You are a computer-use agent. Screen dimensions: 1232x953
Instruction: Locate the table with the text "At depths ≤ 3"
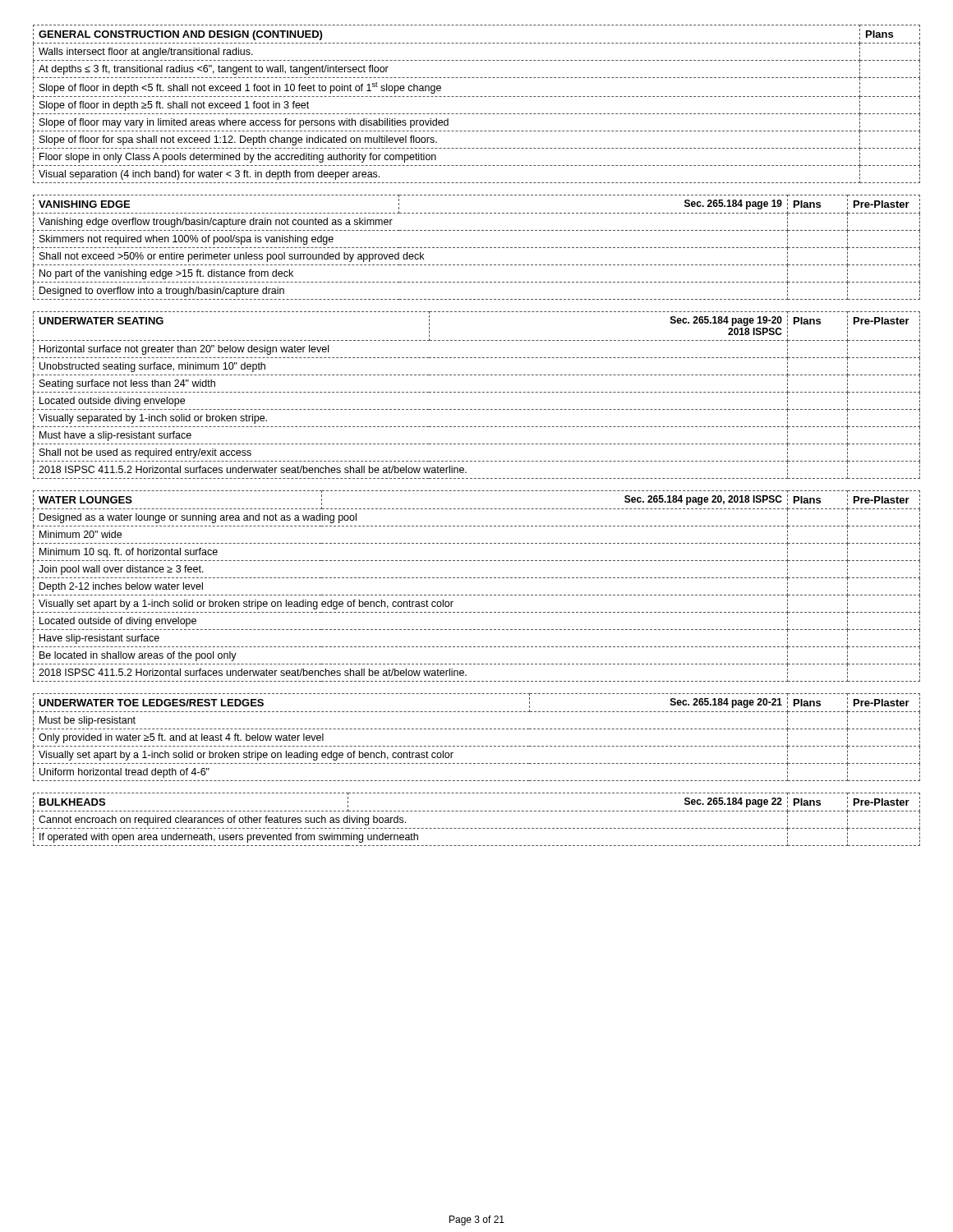476,104
